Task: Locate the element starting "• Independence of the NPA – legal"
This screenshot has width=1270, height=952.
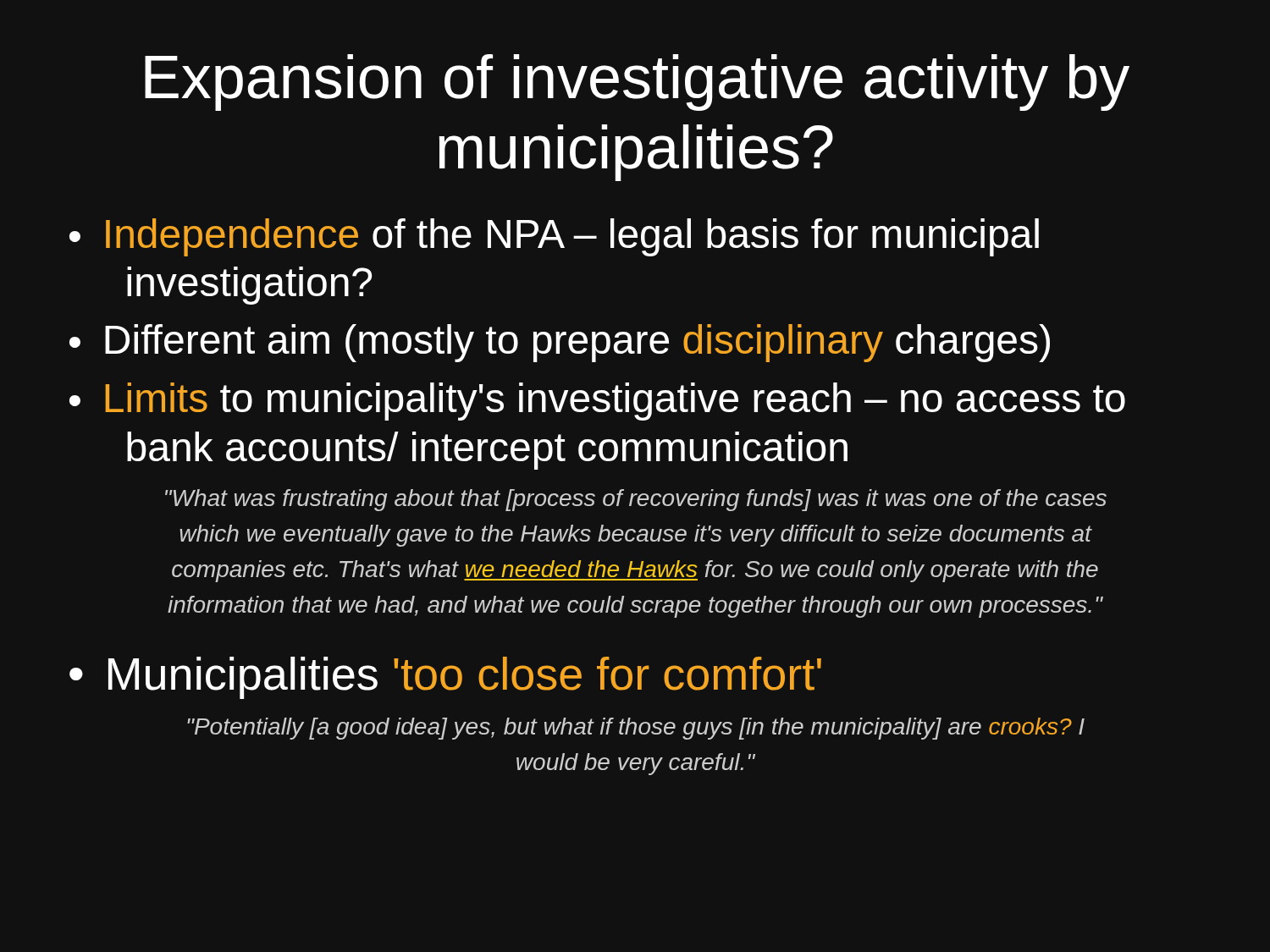Action: tap(555, 258)
